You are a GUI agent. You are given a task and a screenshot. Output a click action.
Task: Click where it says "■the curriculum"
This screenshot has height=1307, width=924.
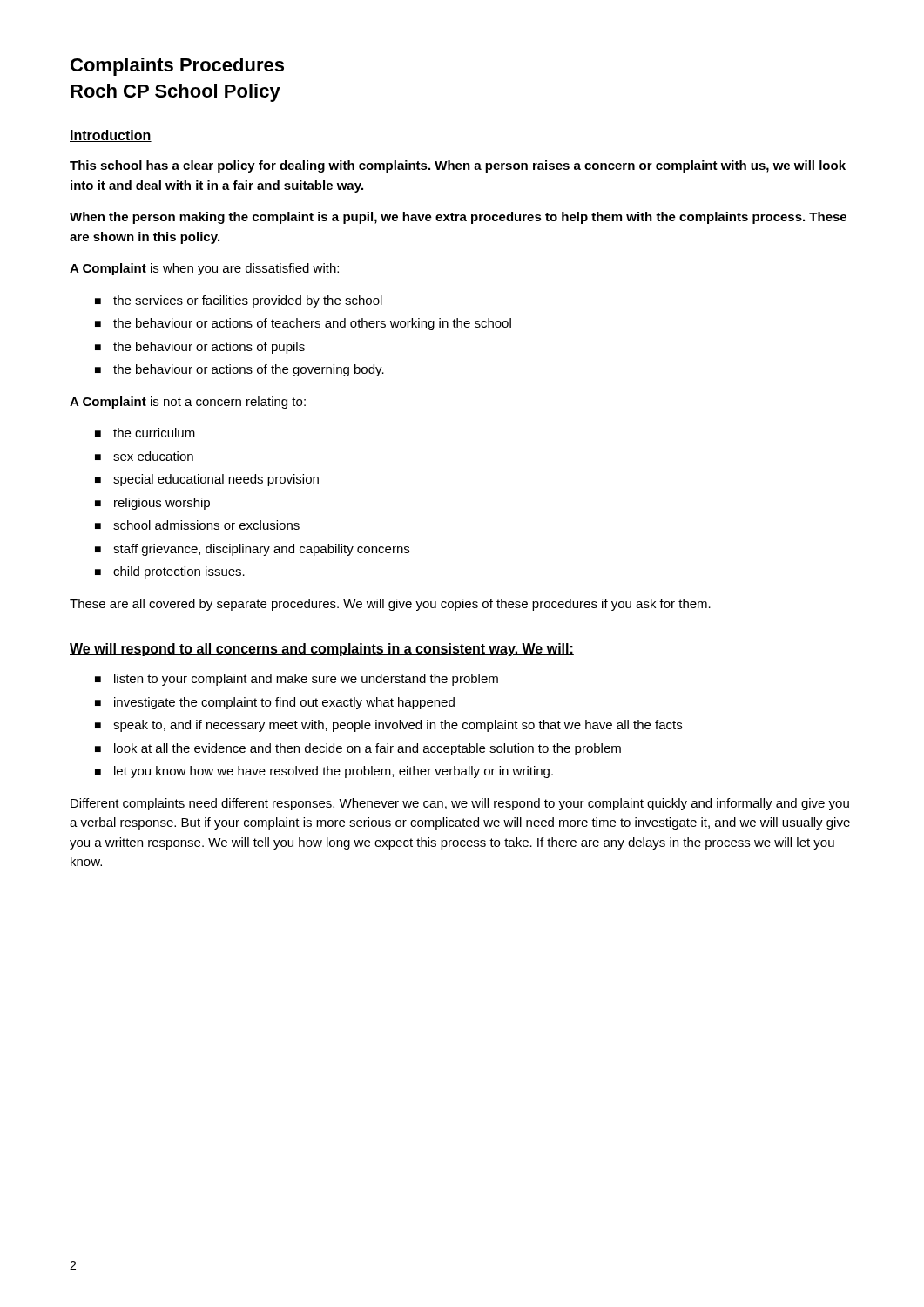coord(145,433)
